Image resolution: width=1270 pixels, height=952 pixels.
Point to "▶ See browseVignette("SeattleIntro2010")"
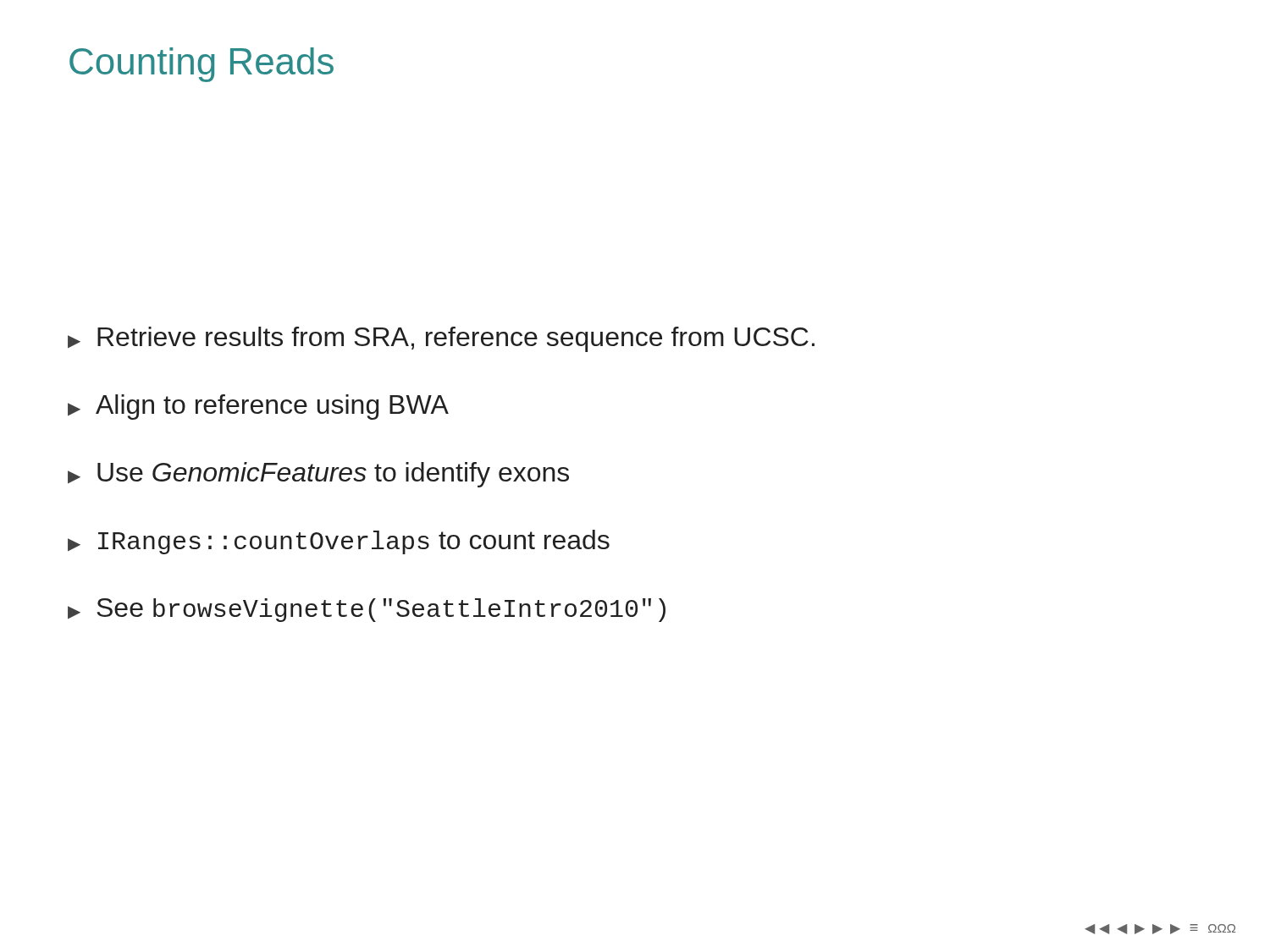coord(369,608)
